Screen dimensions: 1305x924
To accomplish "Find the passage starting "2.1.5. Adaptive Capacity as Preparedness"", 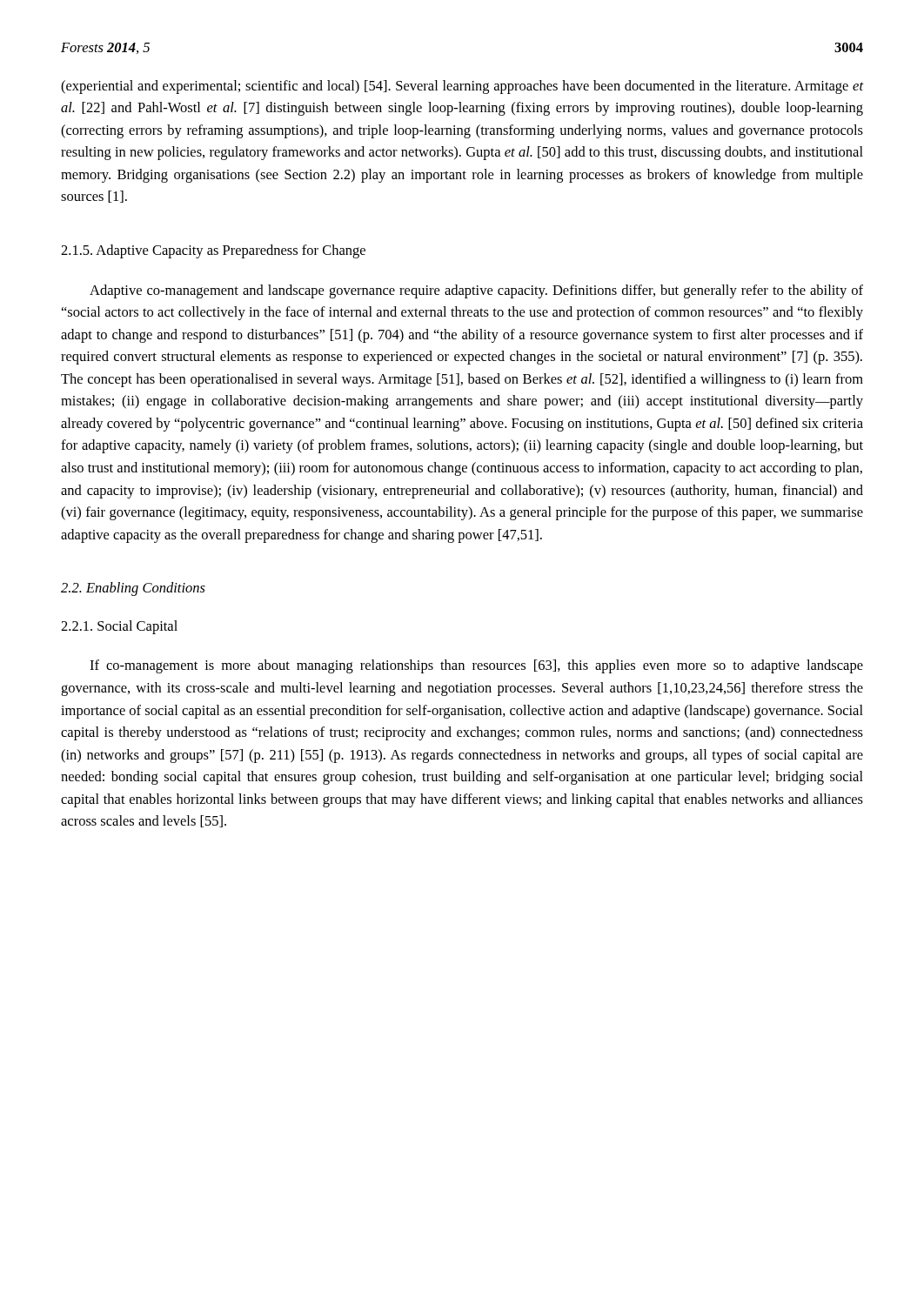I will pyautogui.click(x=213, y=250).
